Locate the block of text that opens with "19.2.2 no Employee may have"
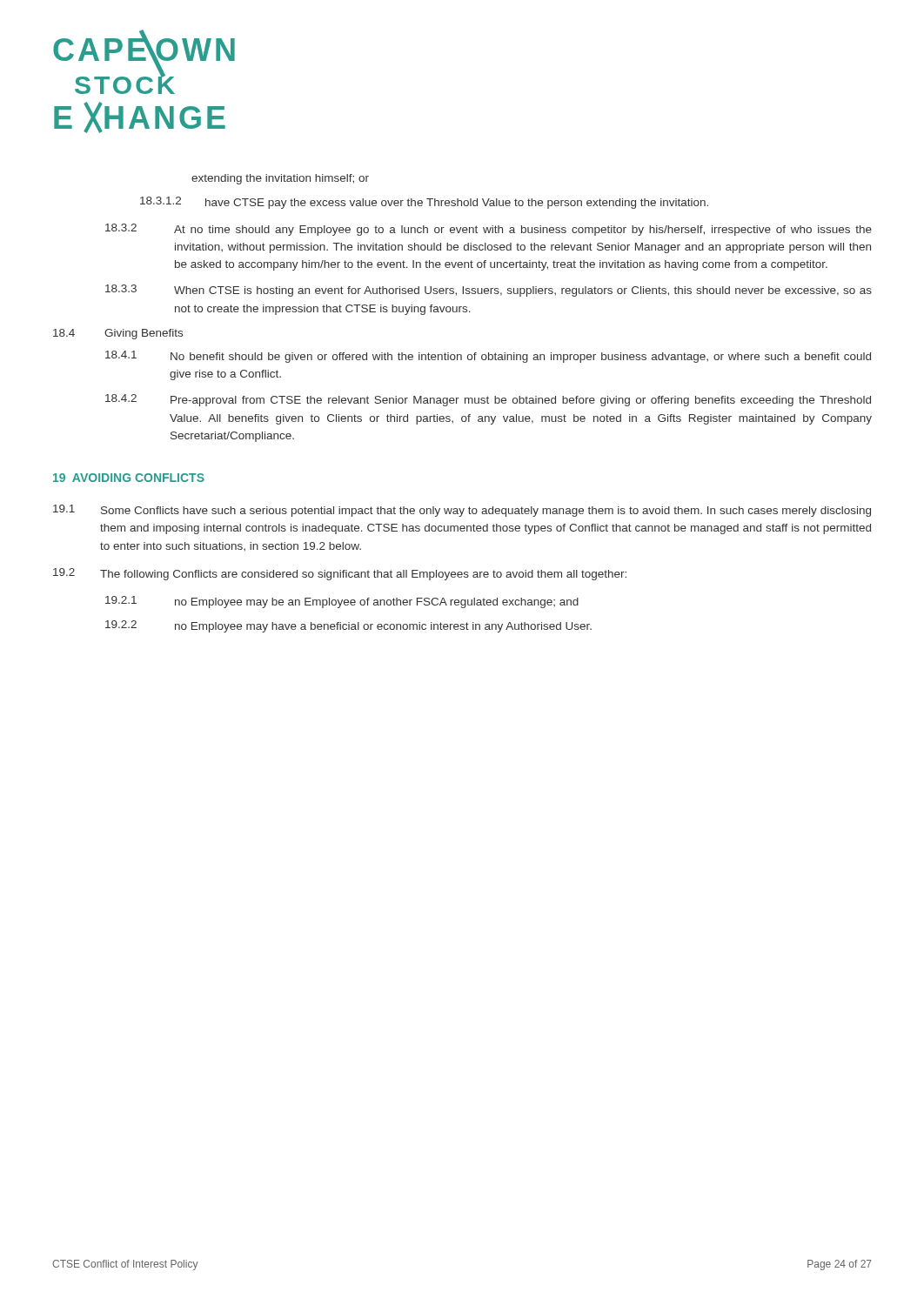 (x=488, y=627)
